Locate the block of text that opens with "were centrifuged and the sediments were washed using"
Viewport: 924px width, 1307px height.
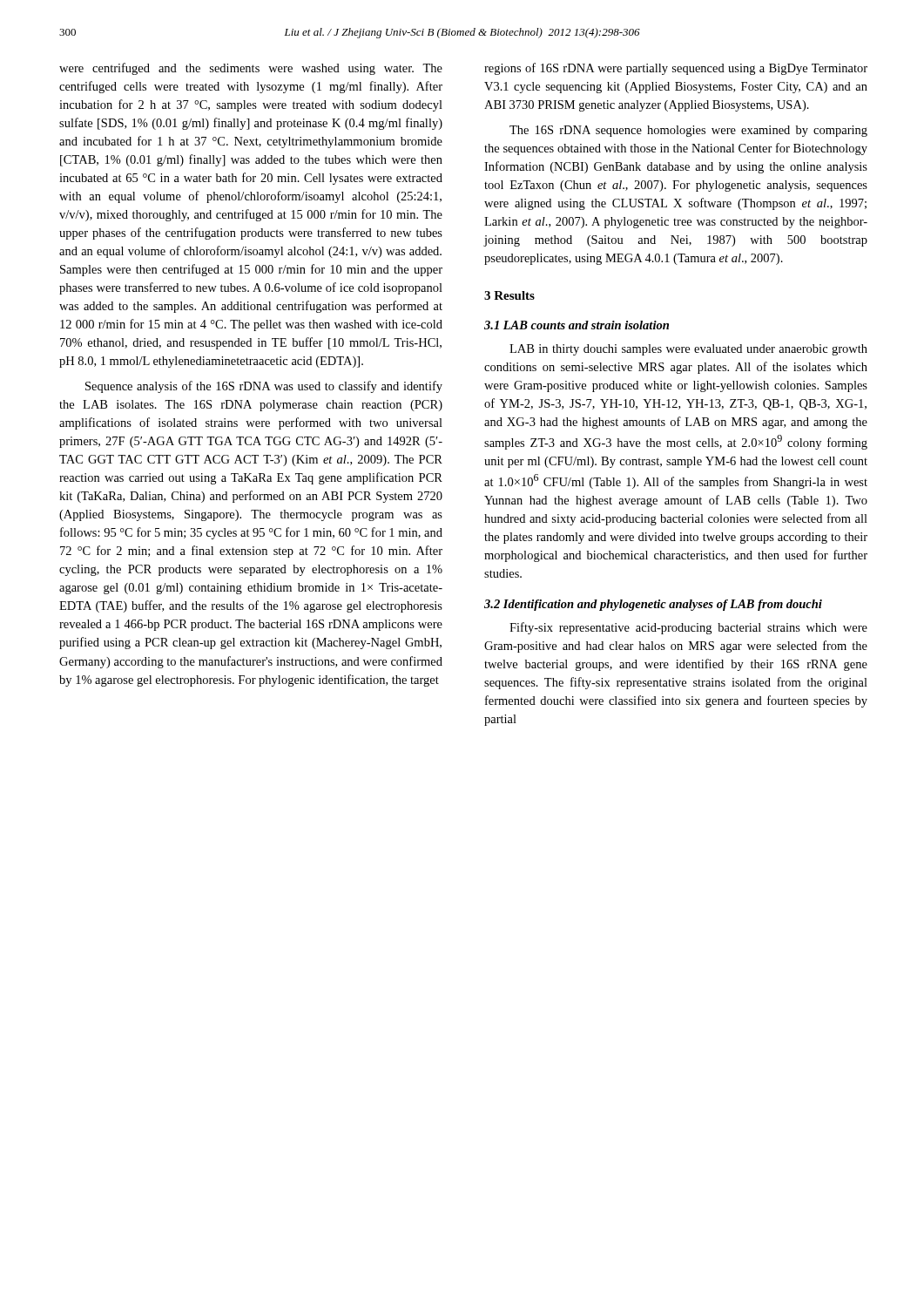pos(251,215)
